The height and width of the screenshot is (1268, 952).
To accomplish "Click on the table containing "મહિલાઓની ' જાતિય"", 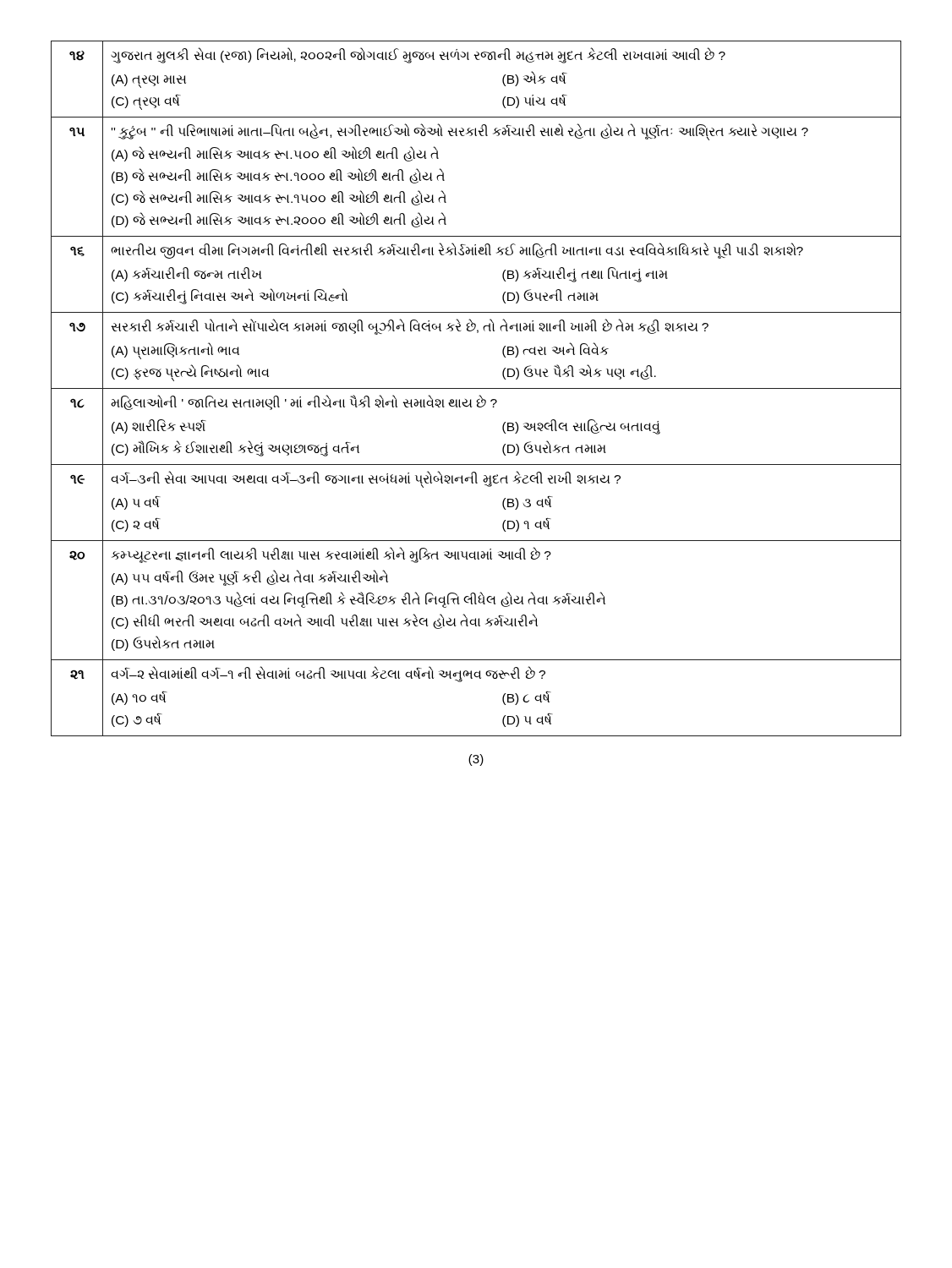I will pyautogui.click(x=502, y=427).
